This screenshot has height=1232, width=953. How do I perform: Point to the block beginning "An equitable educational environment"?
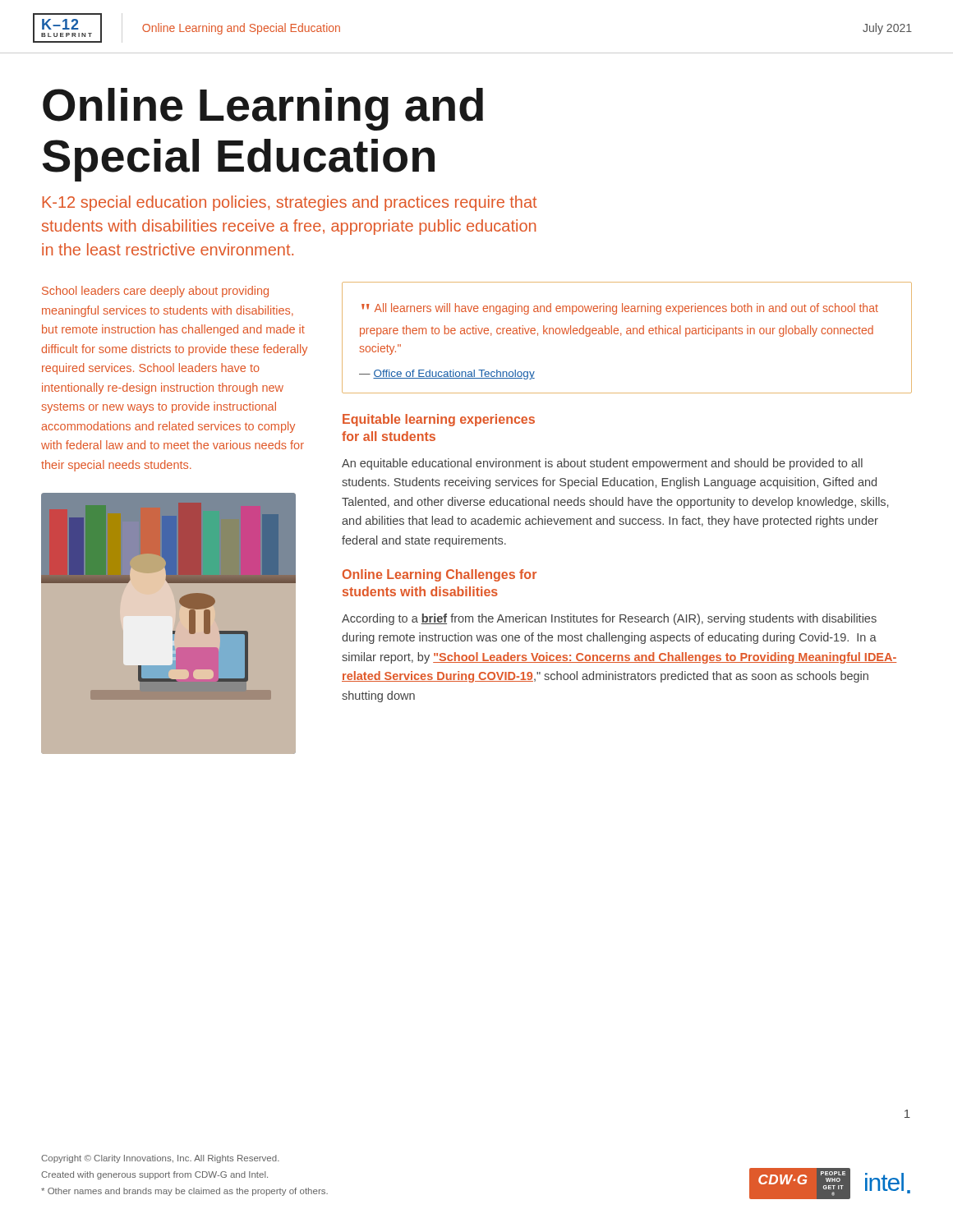pos(616,502)
